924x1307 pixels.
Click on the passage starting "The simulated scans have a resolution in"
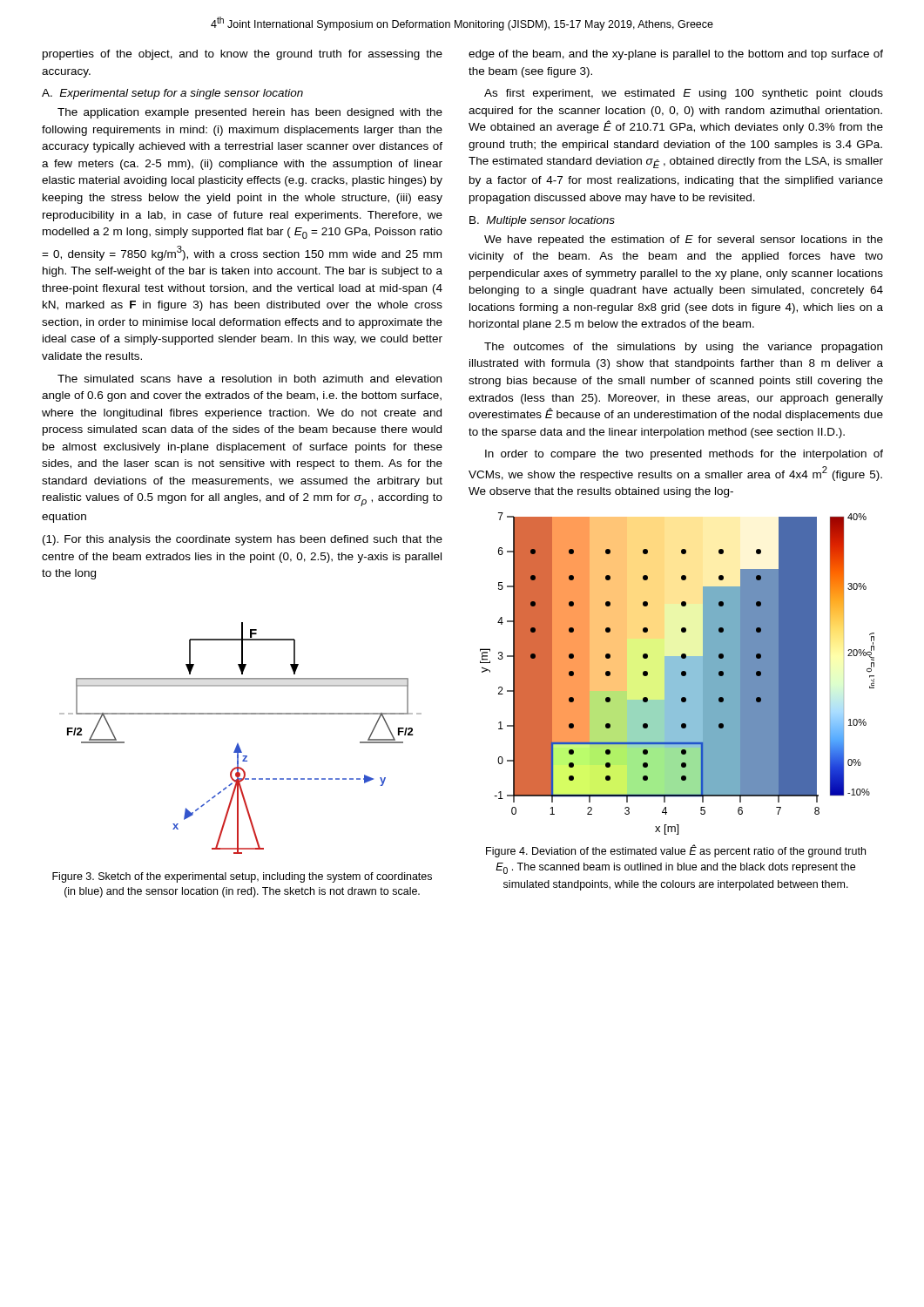click(242, 448)
